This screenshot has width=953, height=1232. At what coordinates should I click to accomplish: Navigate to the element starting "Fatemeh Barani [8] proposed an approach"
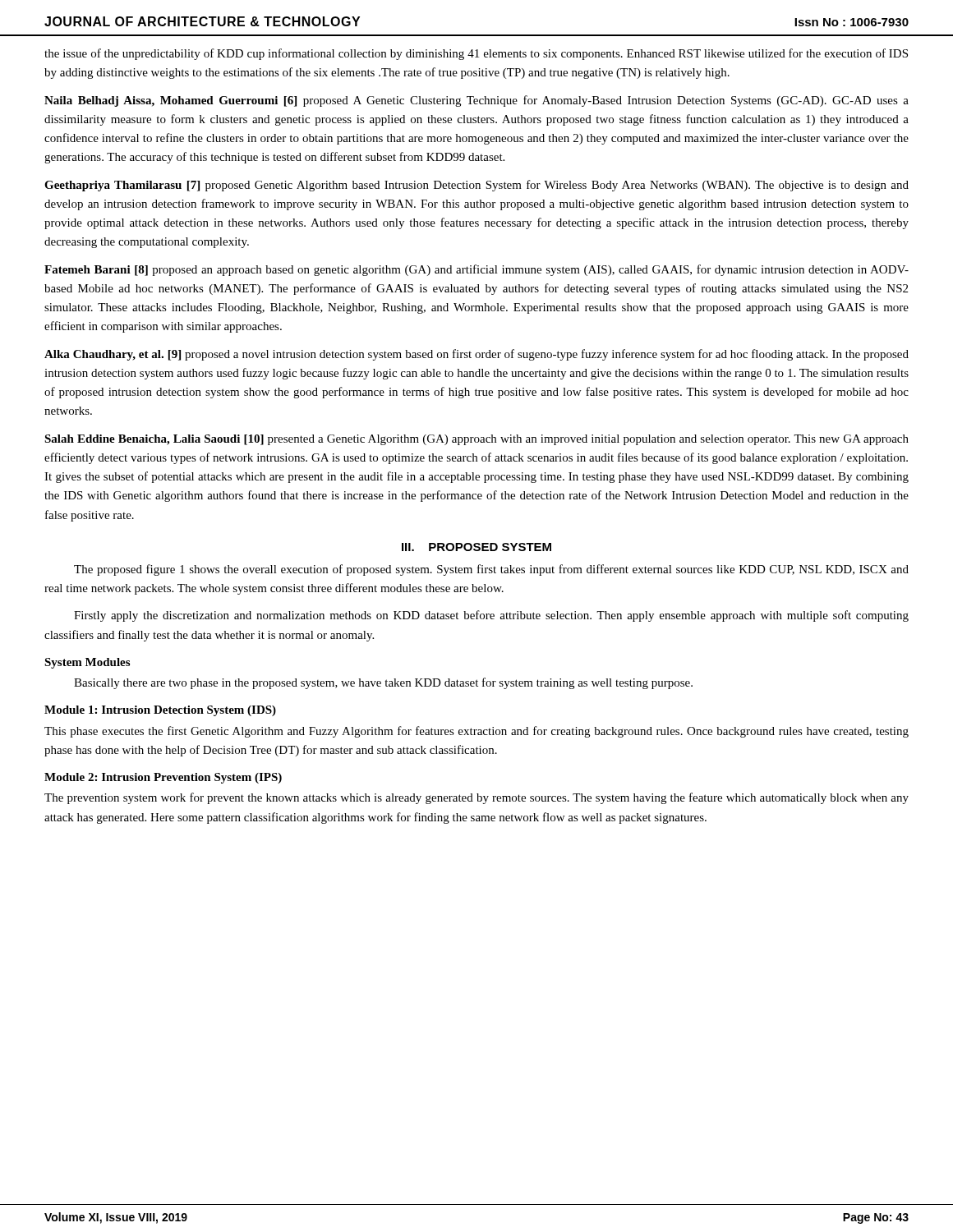pos(476,298)
